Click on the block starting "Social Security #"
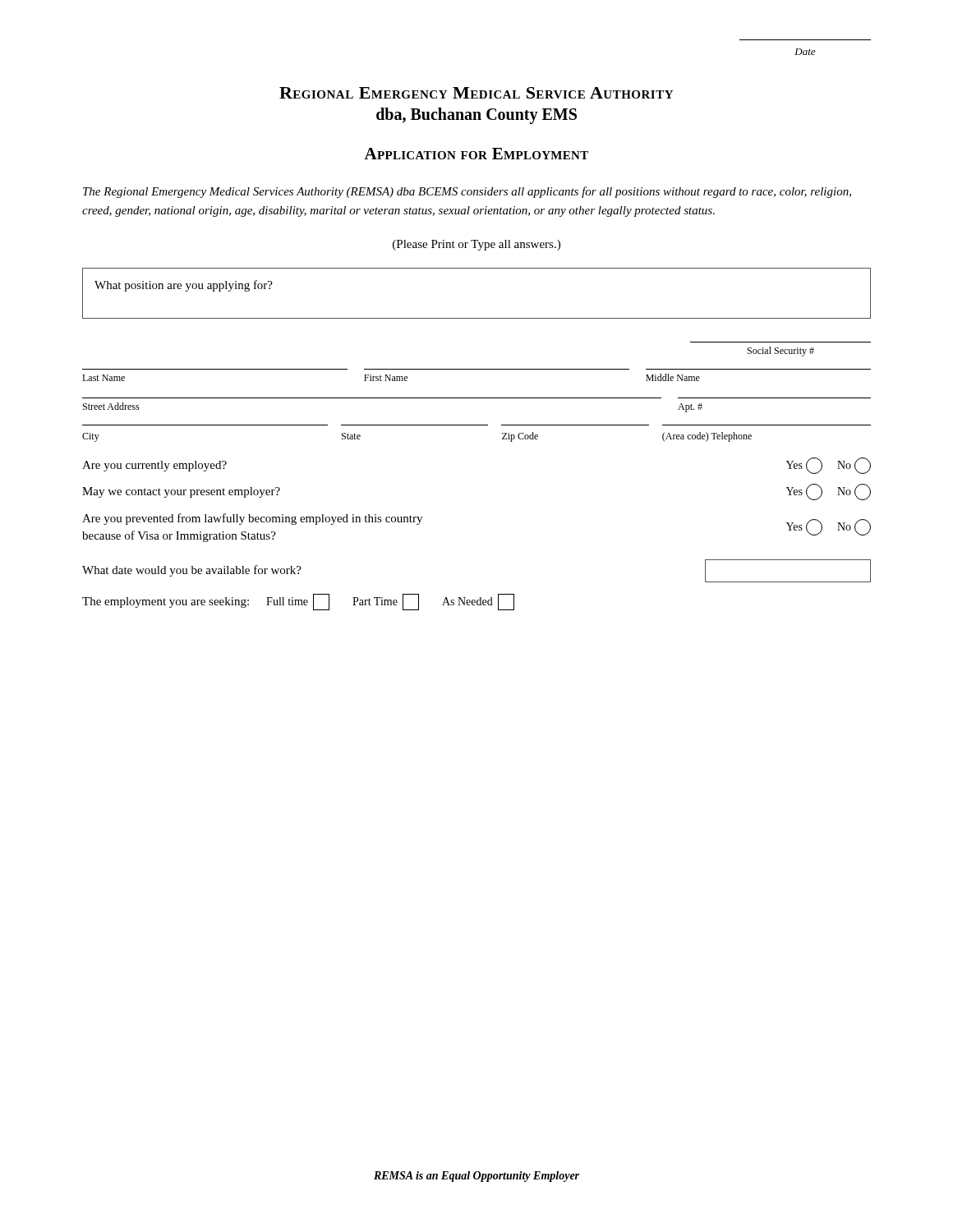The image size is (953, 1232). [x=780, y=349]
